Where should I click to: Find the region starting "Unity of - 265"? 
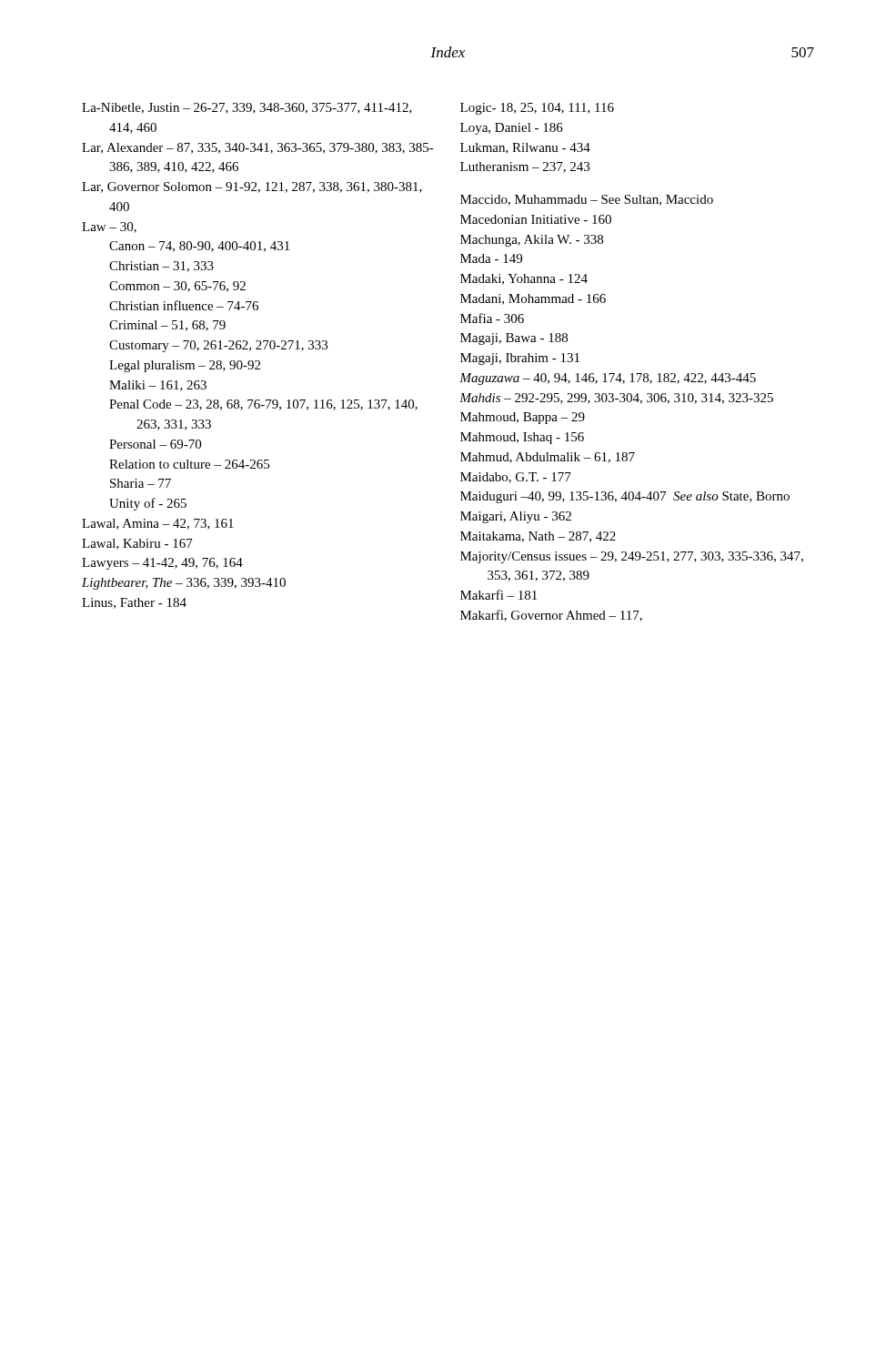148,503
